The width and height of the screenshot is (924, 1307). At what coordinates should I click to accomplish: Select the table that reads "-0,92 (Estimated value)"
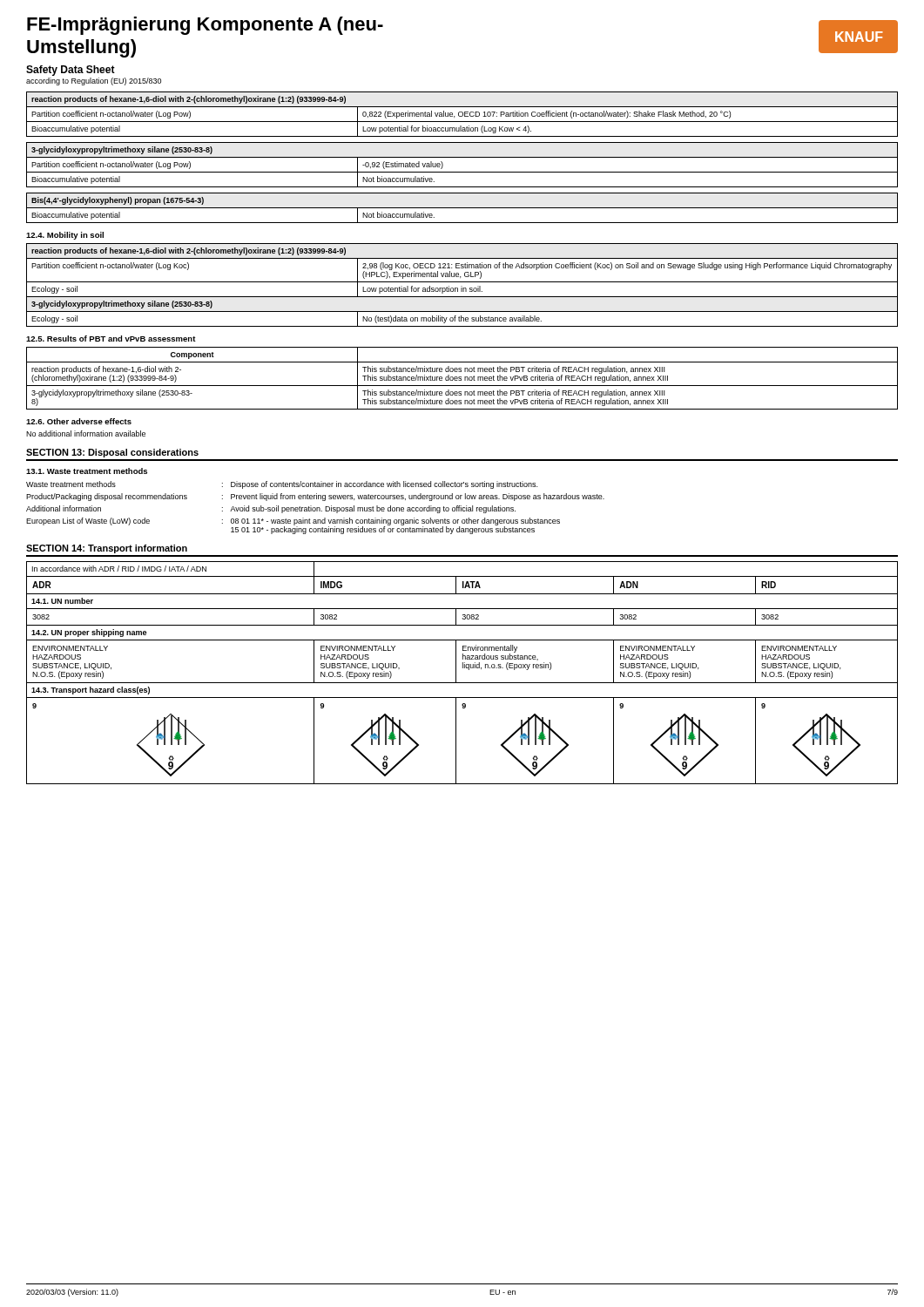point(462,165)
